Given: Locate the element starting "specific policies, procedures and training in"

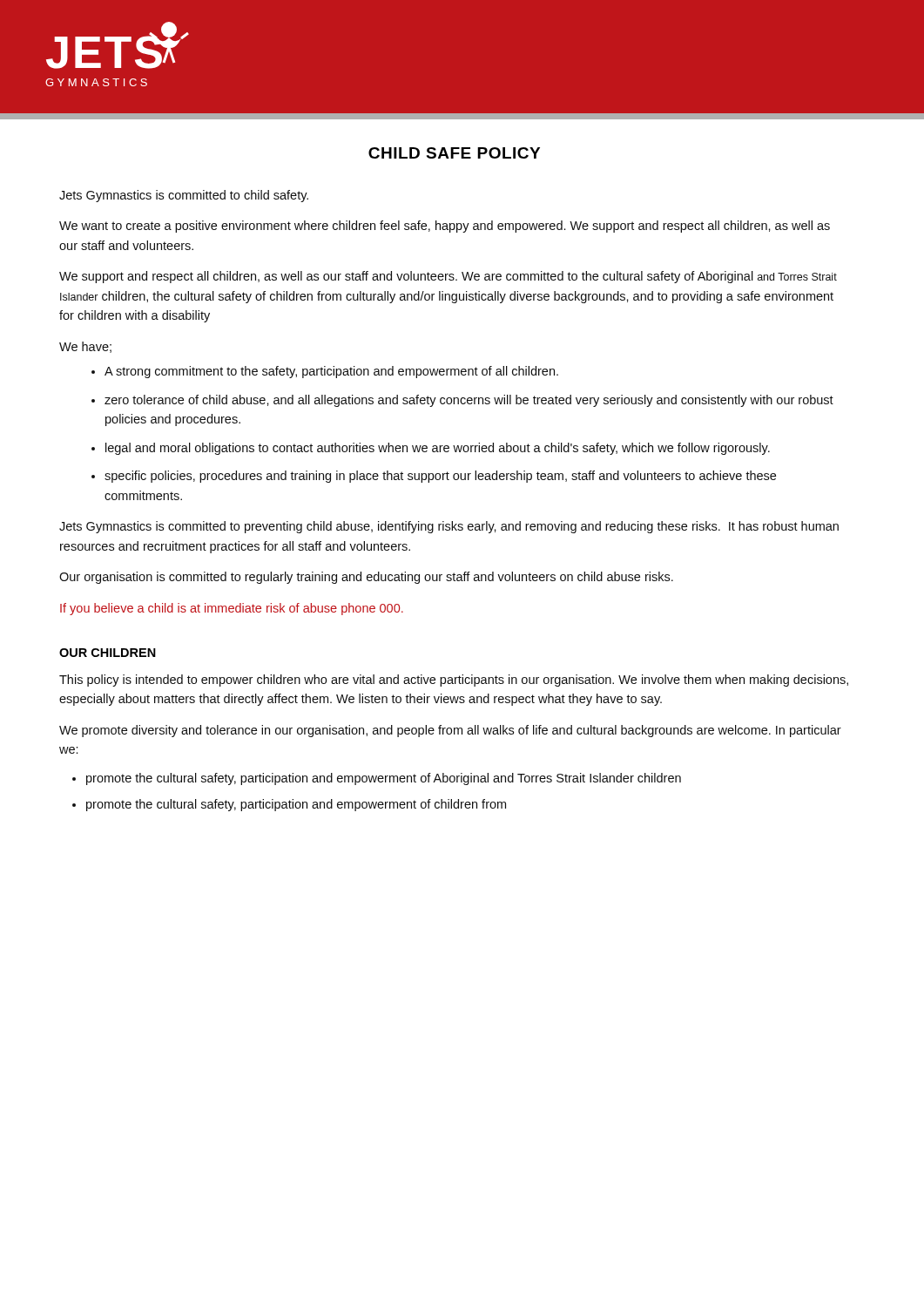Looking at the screenshot, I should 441,486.
